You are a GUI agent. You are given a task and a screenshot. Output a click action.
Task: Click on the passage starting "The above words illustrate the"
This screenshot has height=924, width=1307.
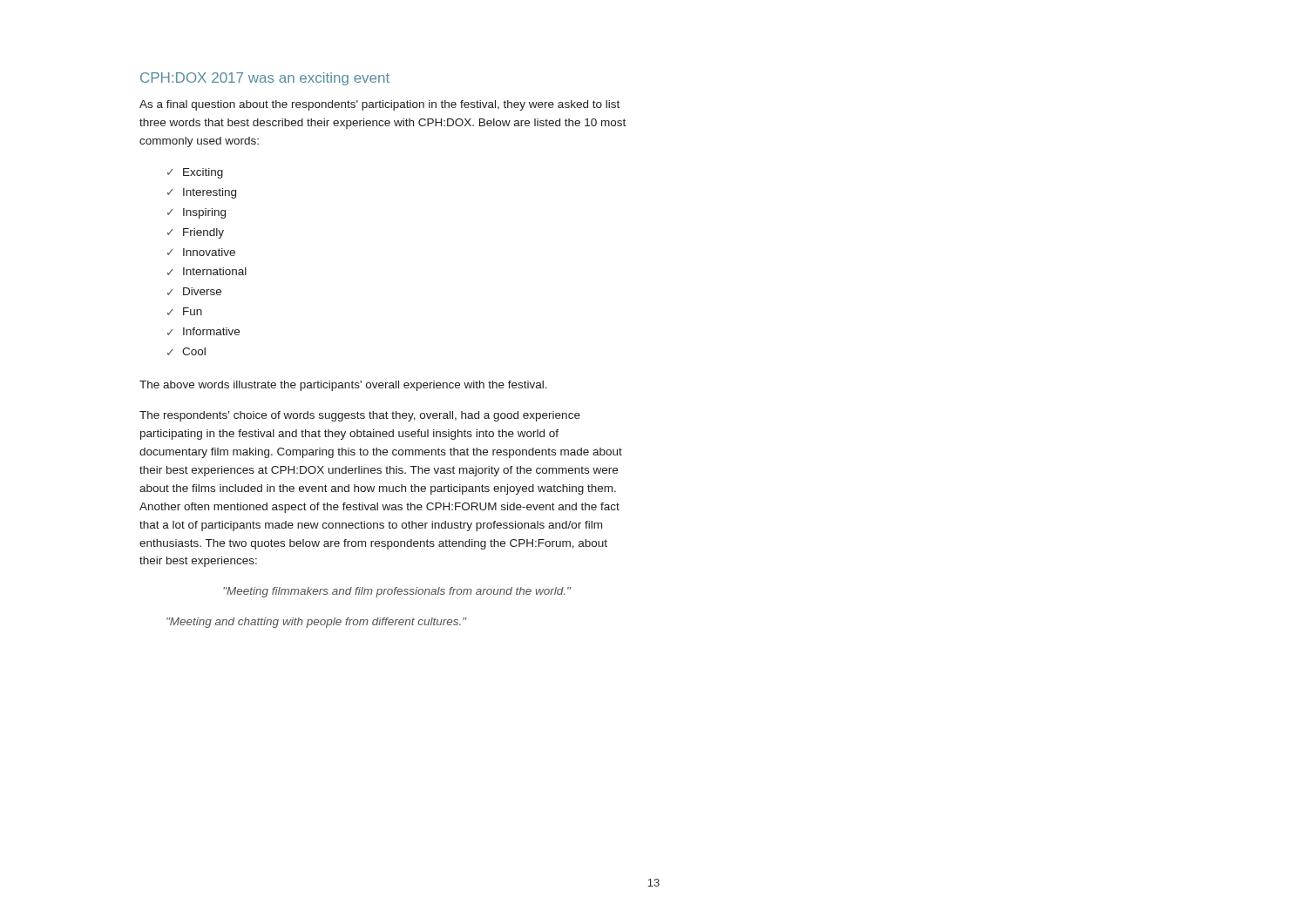click(x=344, y=385)
